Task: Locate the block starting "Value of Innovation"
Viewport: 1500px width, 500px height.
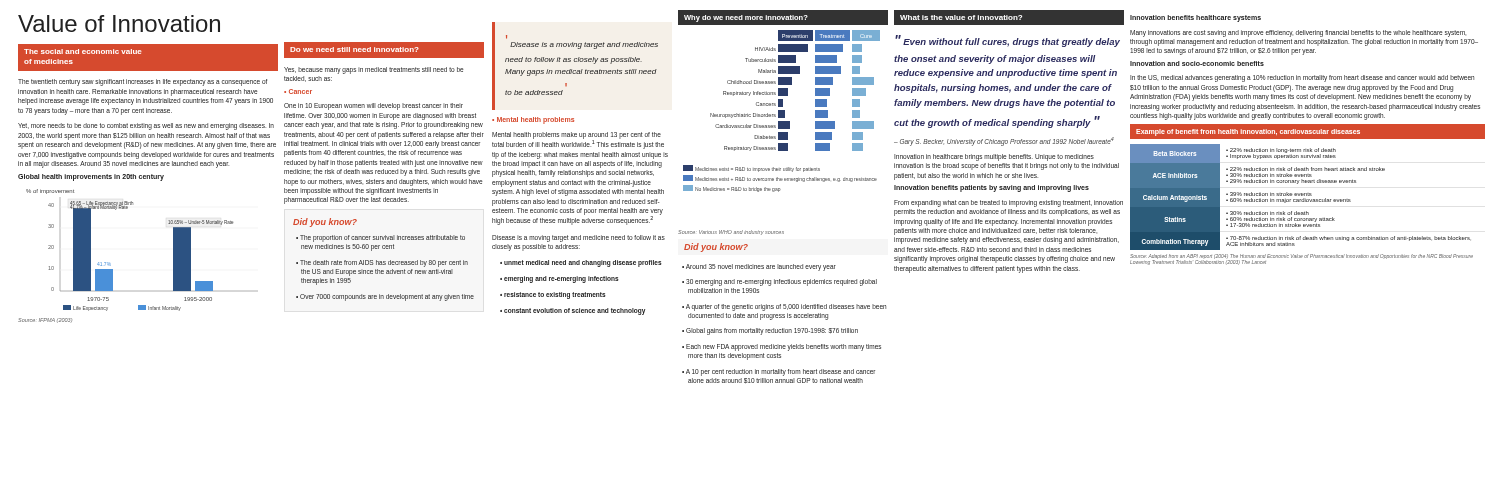Action: 120,24
